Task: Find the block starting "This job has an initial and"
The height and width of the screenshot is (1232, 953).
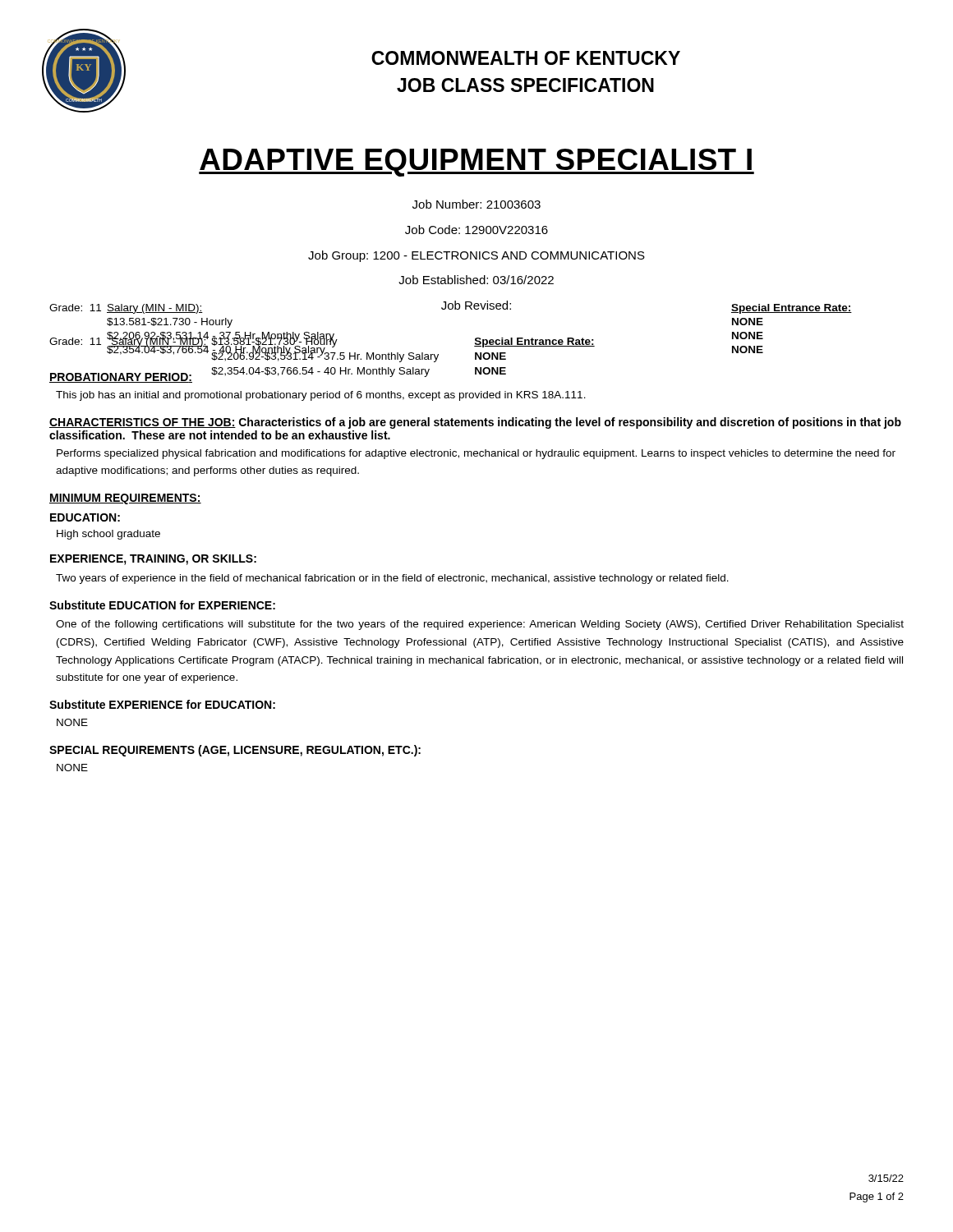Action: (321, 394)
